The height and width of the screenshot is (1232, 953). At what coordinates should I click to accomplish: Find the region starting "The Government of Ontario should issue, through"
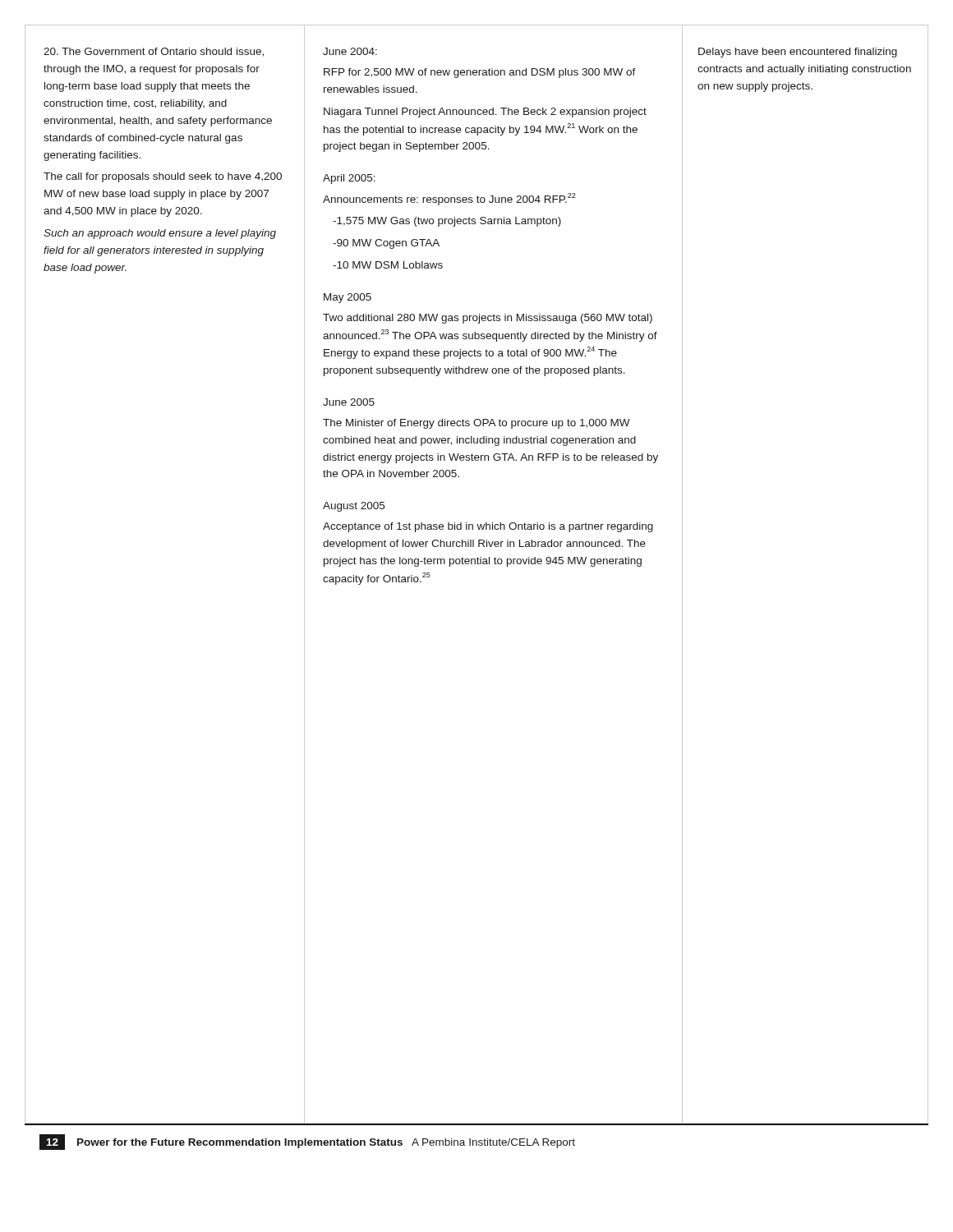pyautogui.click(x=154, y=52)
